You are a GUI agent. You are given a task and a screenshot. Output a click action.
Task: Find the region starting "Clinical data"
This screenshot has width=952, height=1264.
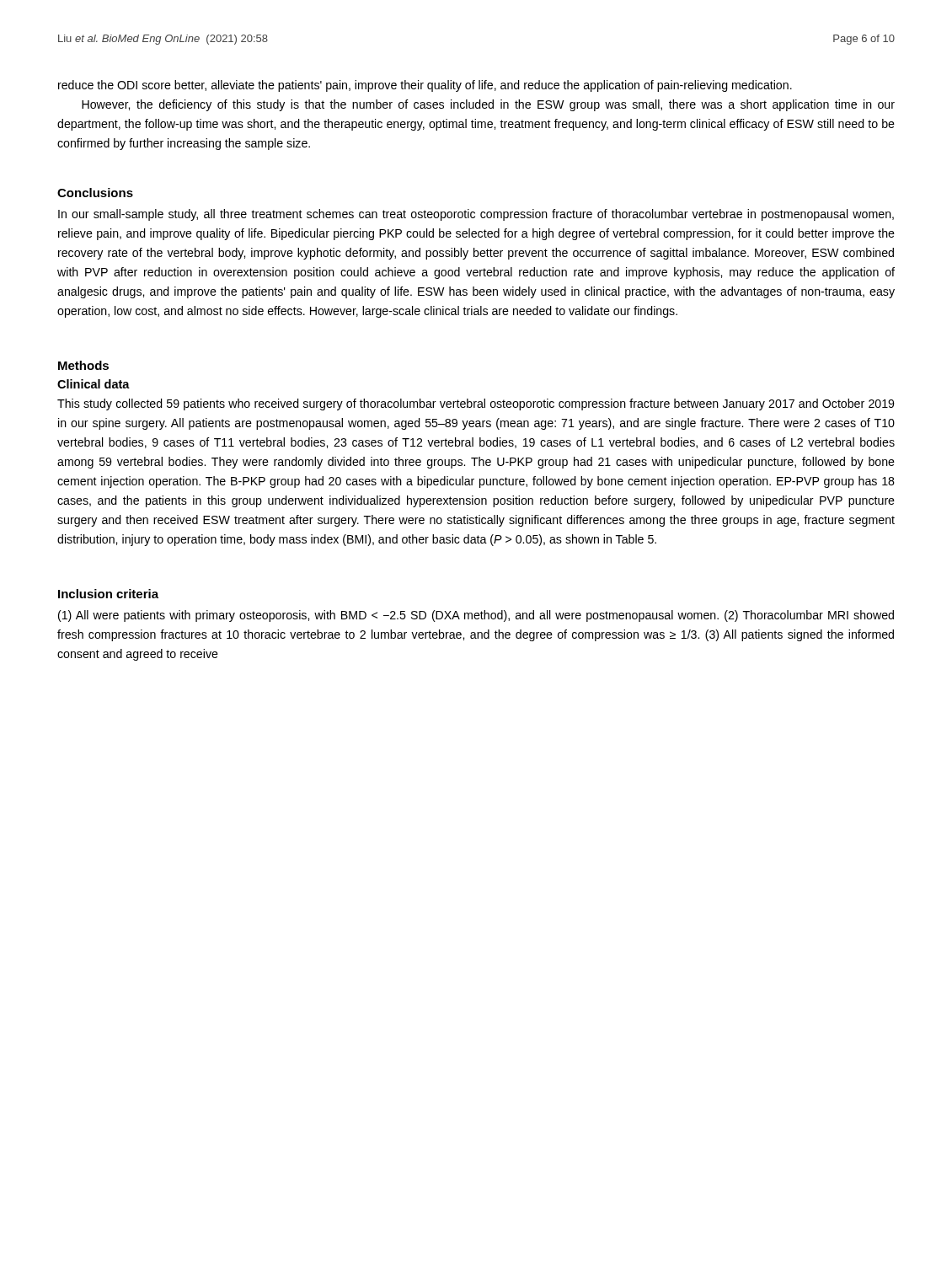pos(93,384)
